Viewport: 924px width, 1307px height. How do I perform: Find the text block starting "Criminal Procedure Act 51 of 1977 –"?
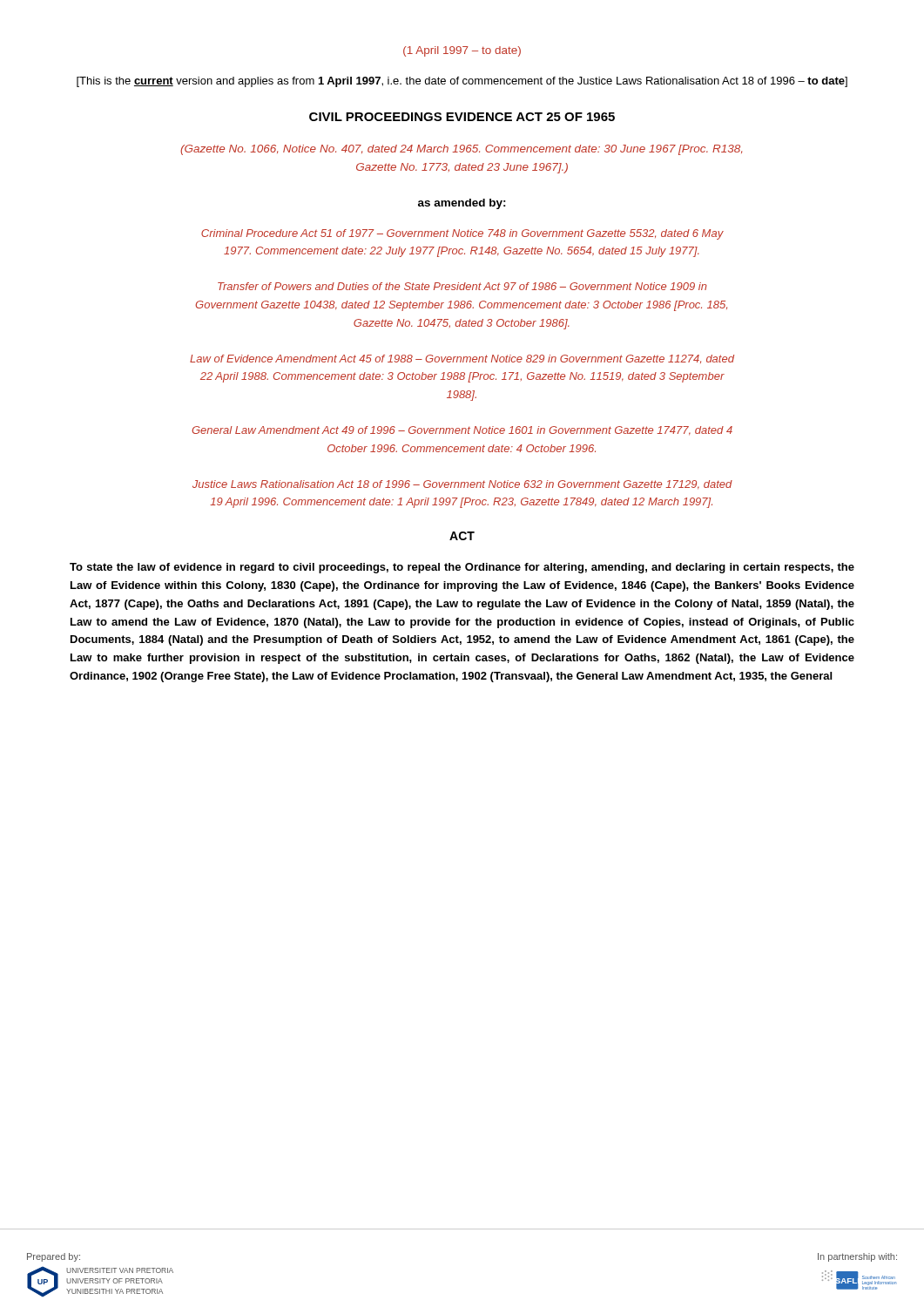pos(462,242)
